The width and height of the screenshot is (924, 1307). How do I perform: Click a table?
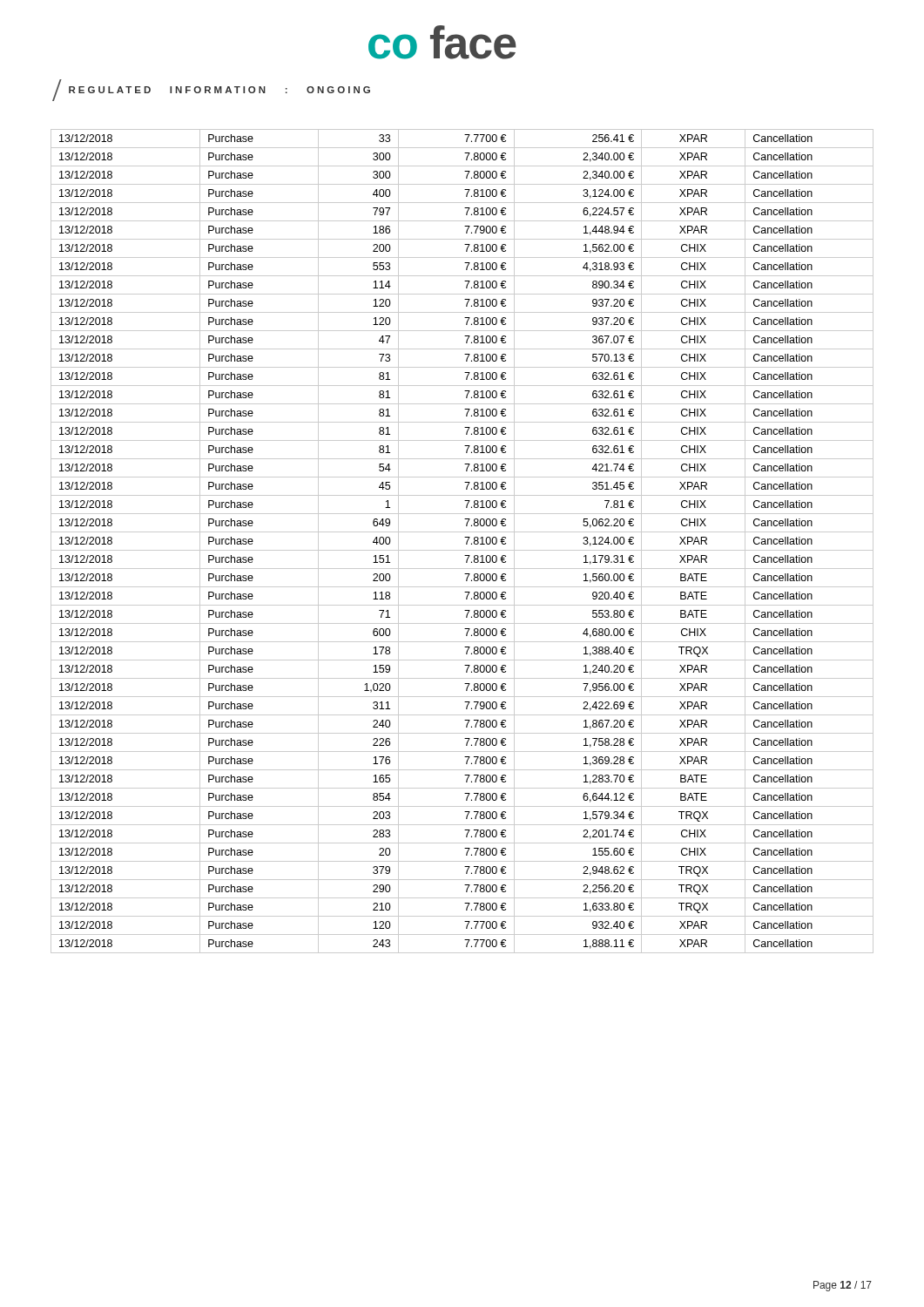click(462, 541)
